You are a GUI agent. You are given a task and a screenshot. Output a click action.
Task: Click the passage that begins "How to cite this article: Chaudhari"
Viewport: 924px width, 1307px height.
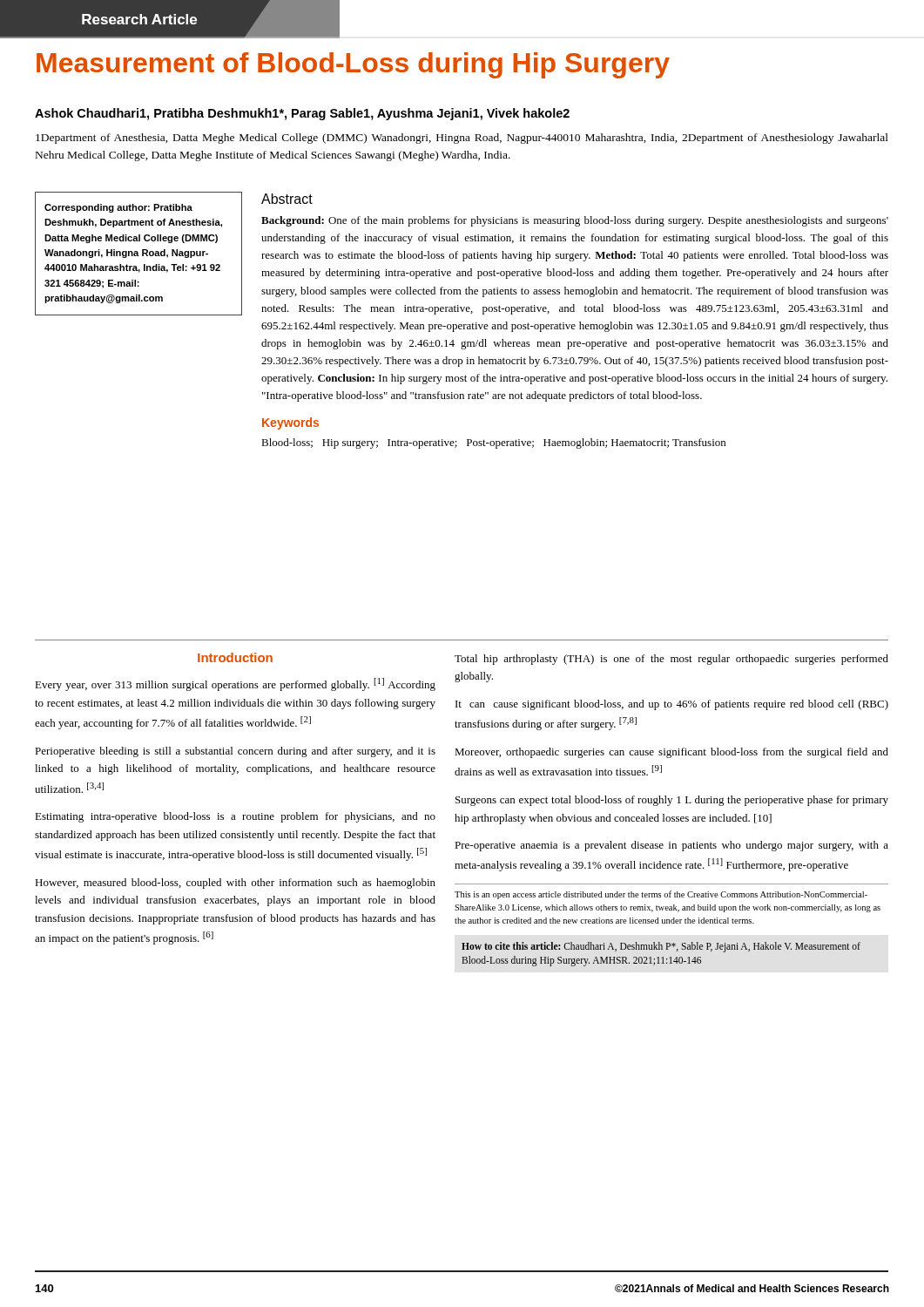671,954
